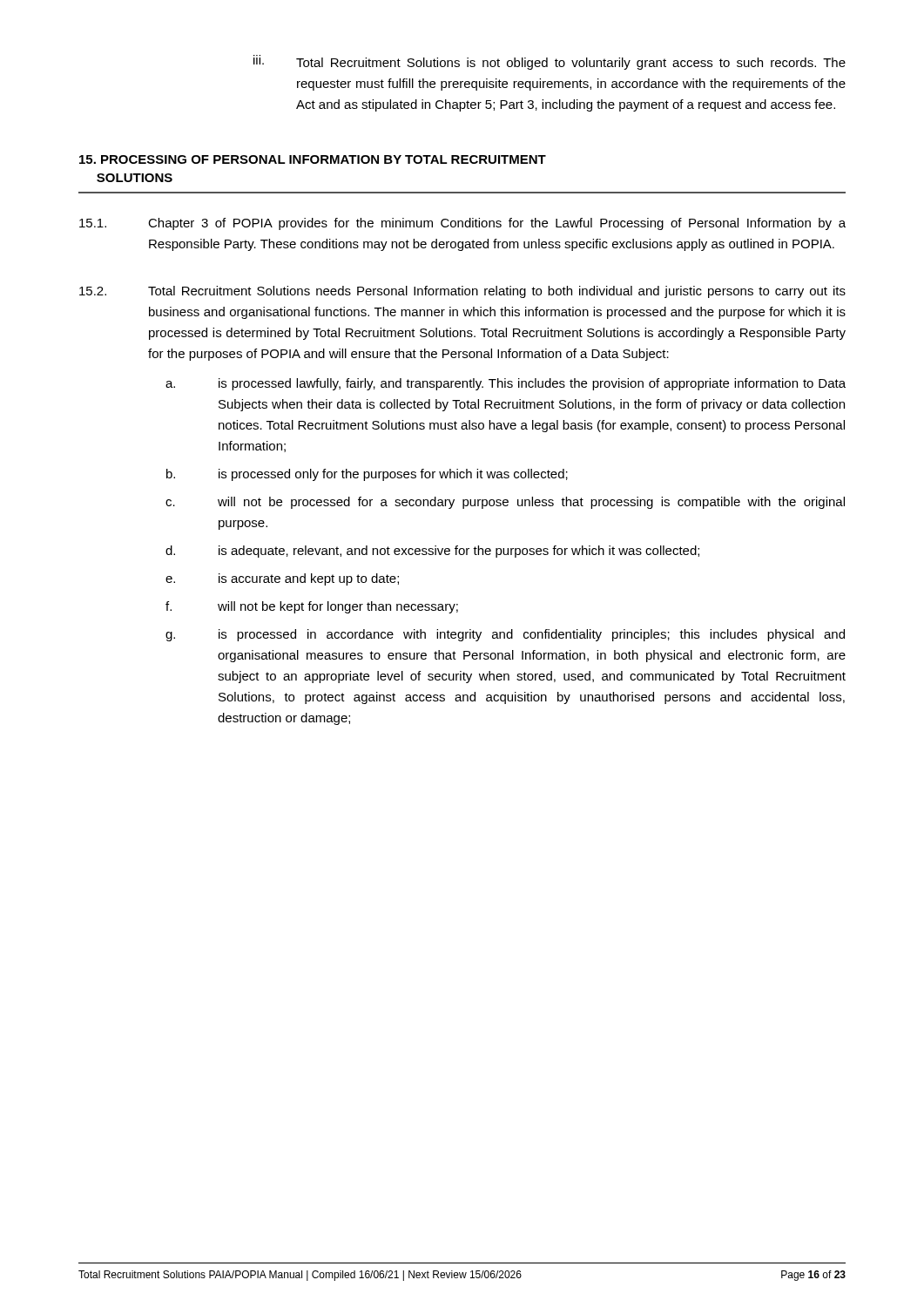Click the passage that begins "1. Chapter 3 of POPIA provides"

[462, 234]
